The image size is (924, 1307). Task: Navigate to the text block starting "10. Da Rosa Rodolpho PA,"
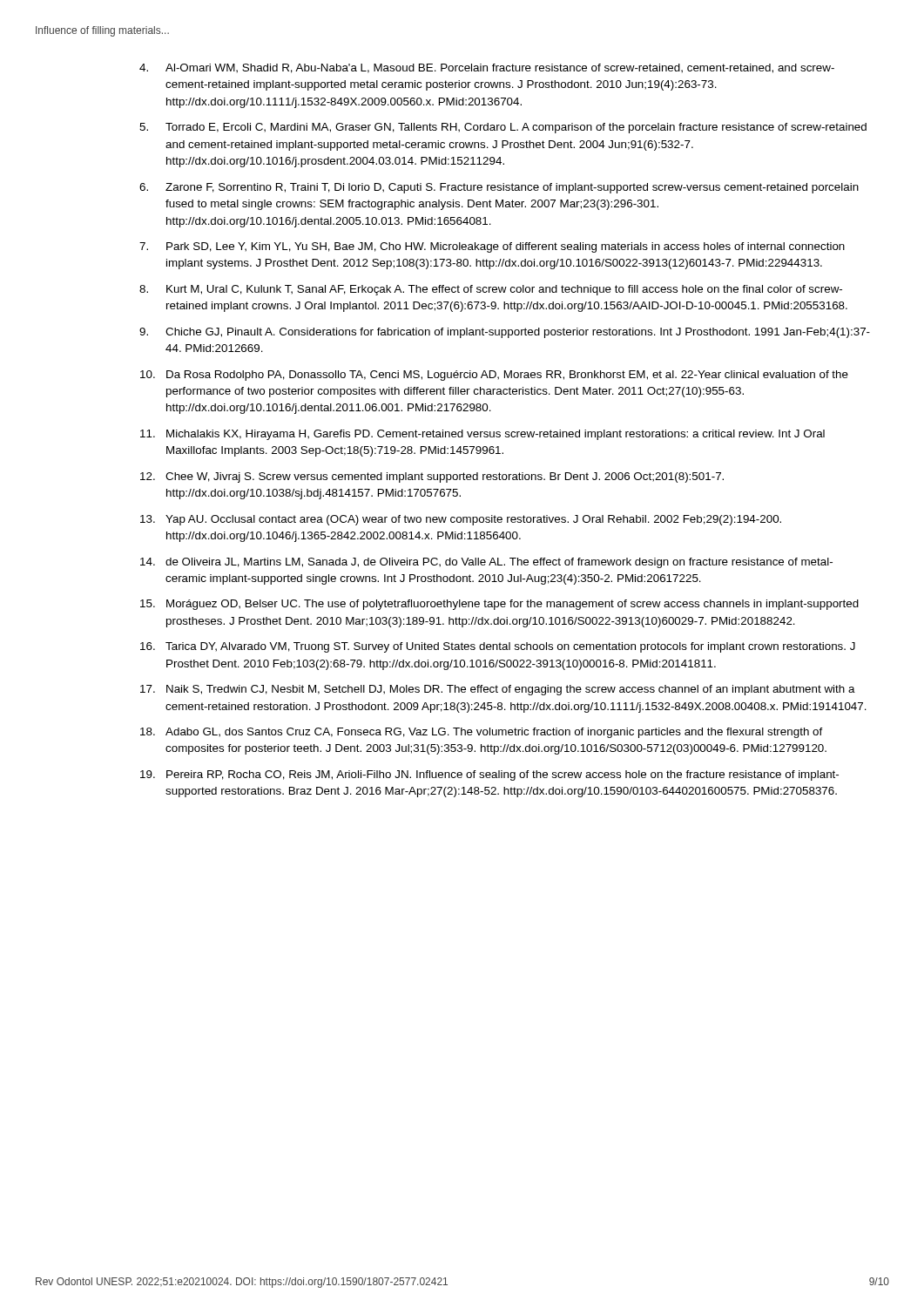click(506, 391)
